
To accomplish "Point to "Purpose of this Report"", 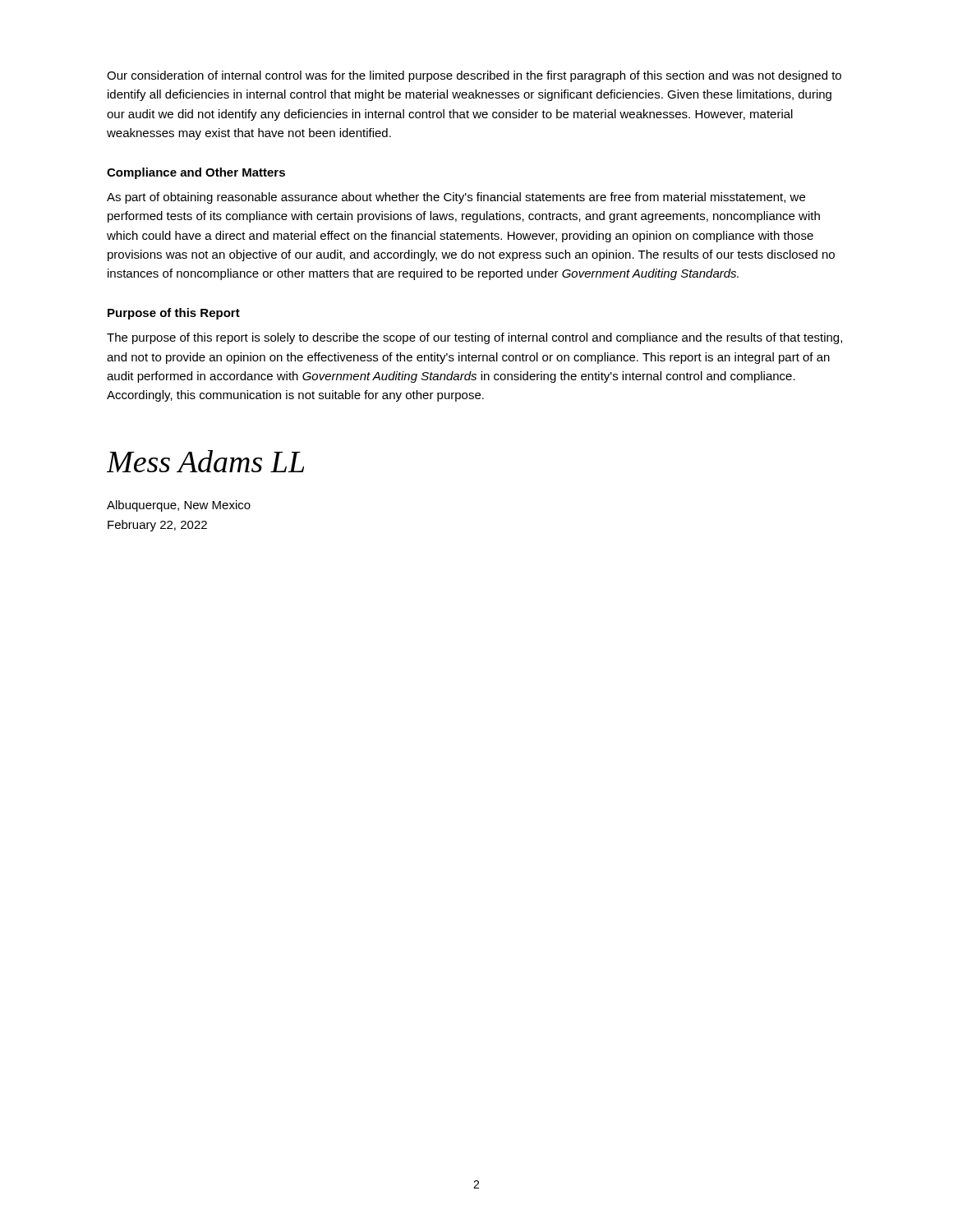I will pyautogui.click(x=173, y=313).
